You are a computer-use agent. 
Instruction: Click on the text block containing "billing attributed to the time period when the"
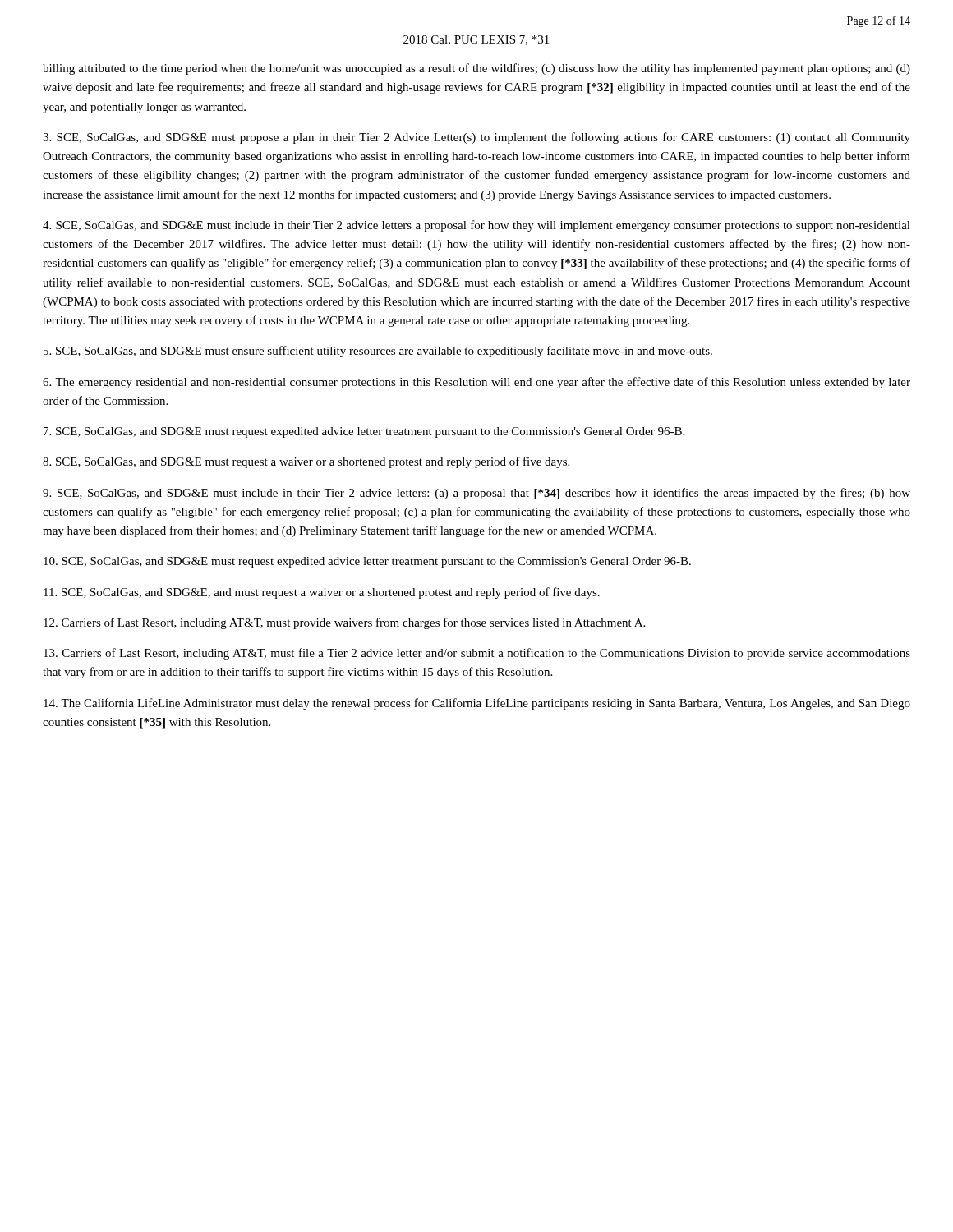coord(476,87)
